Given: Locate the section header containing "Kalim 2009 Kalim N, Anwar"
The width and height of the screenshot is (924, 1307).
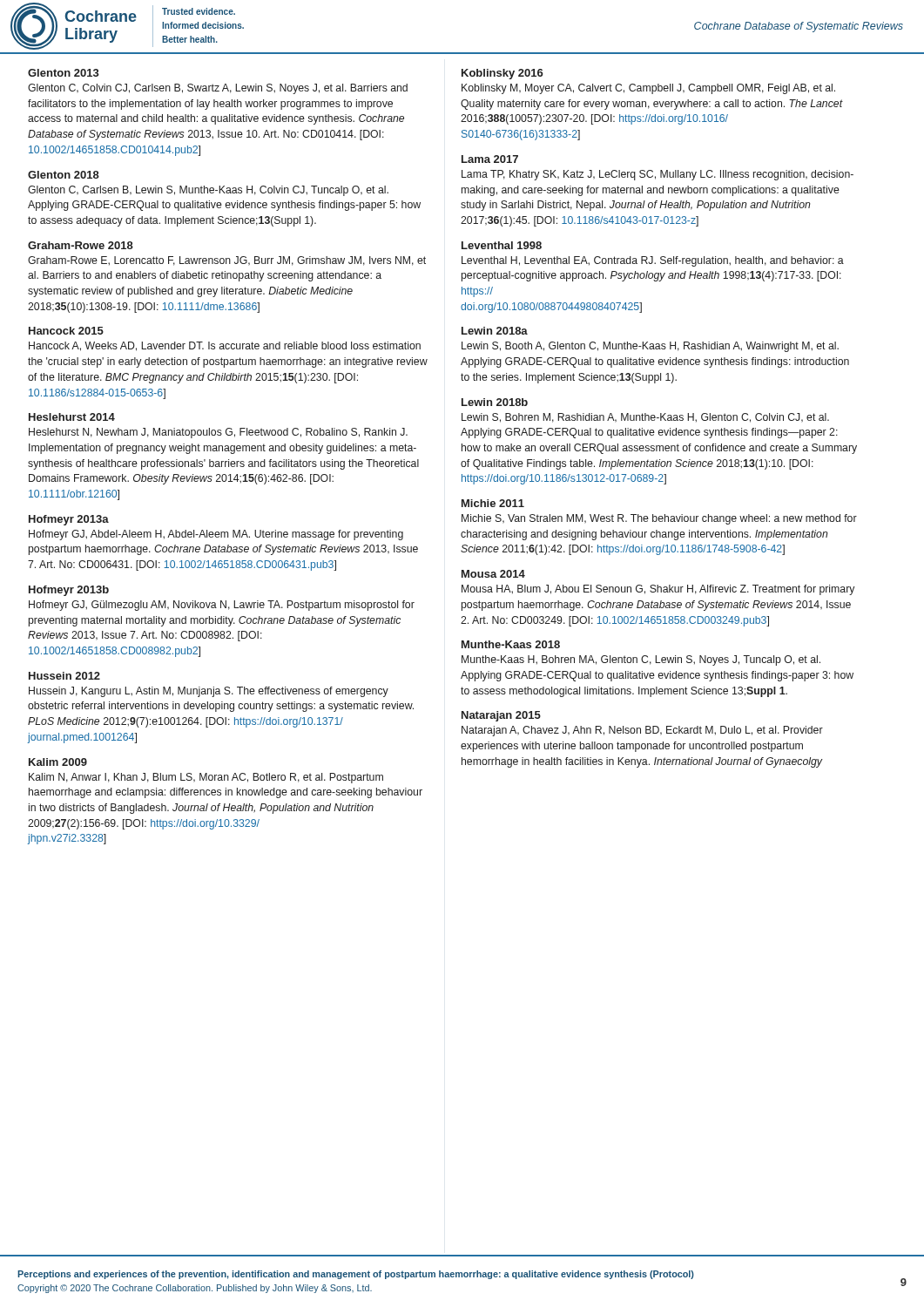Looking at the screenshot, I should pyautogui.click(x=228, y=801).
